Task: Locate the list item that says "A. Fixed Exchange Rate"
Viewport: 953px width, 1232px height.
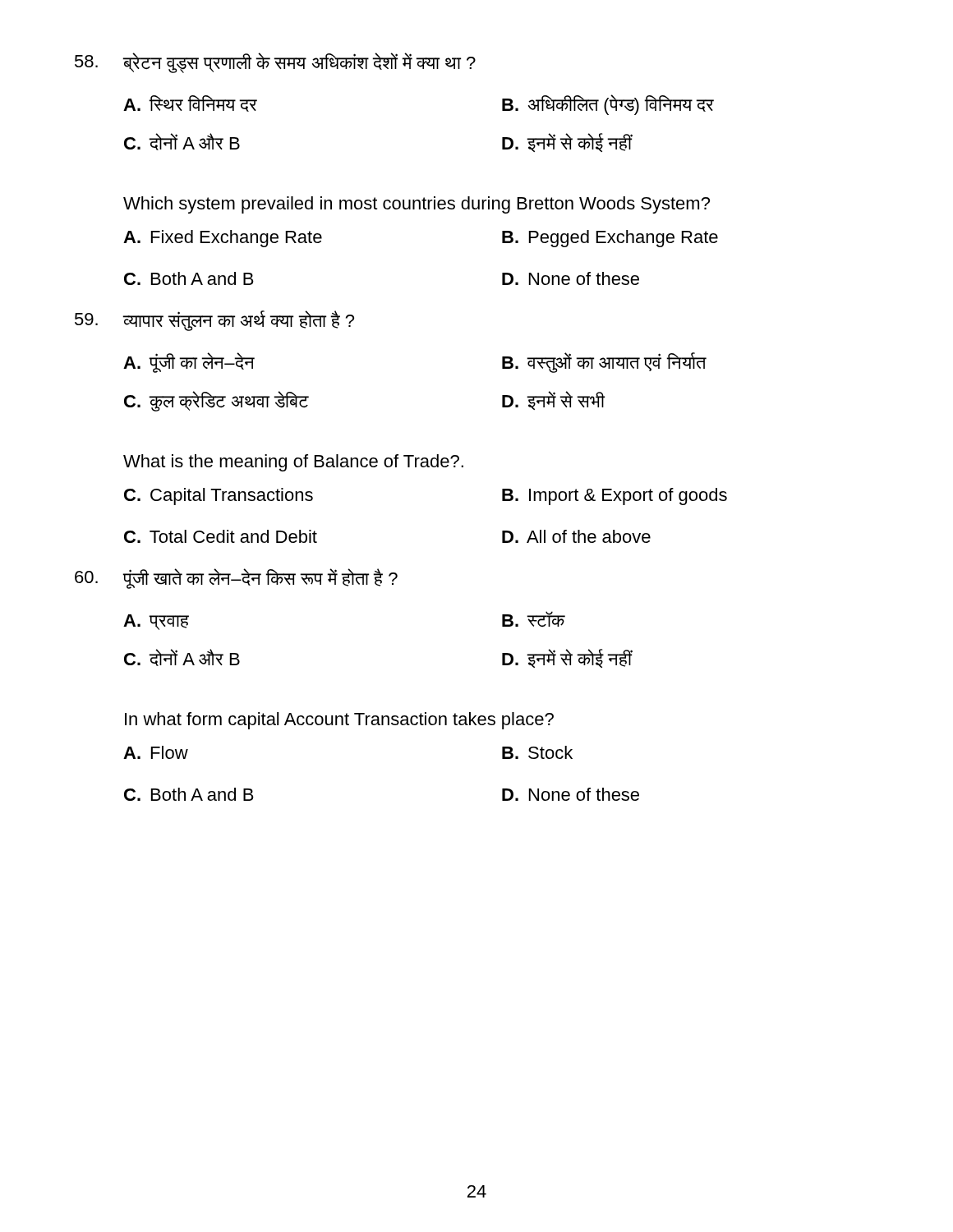Action: click(x=223, y=237)
